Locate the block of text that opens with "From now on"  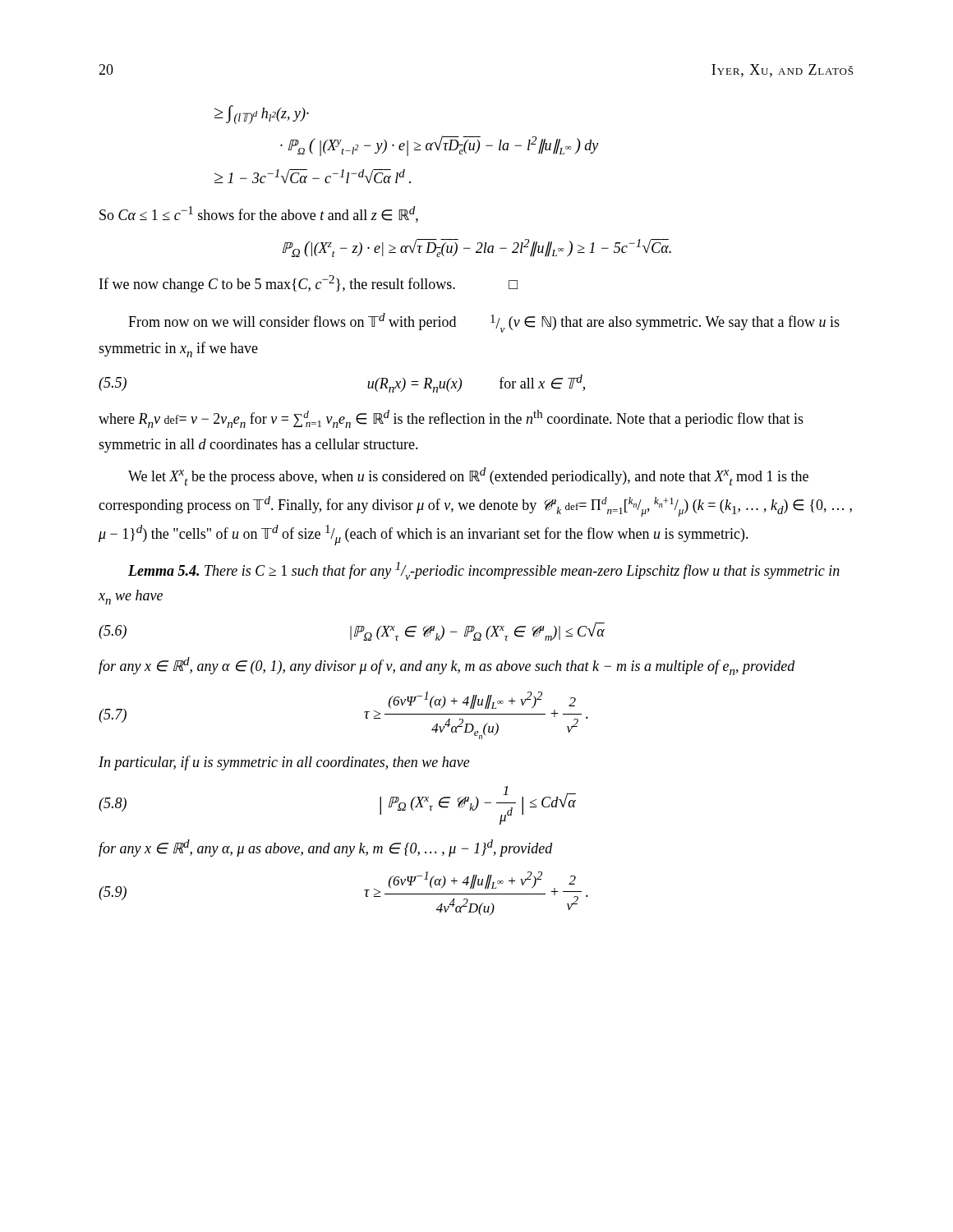[295, 322]
